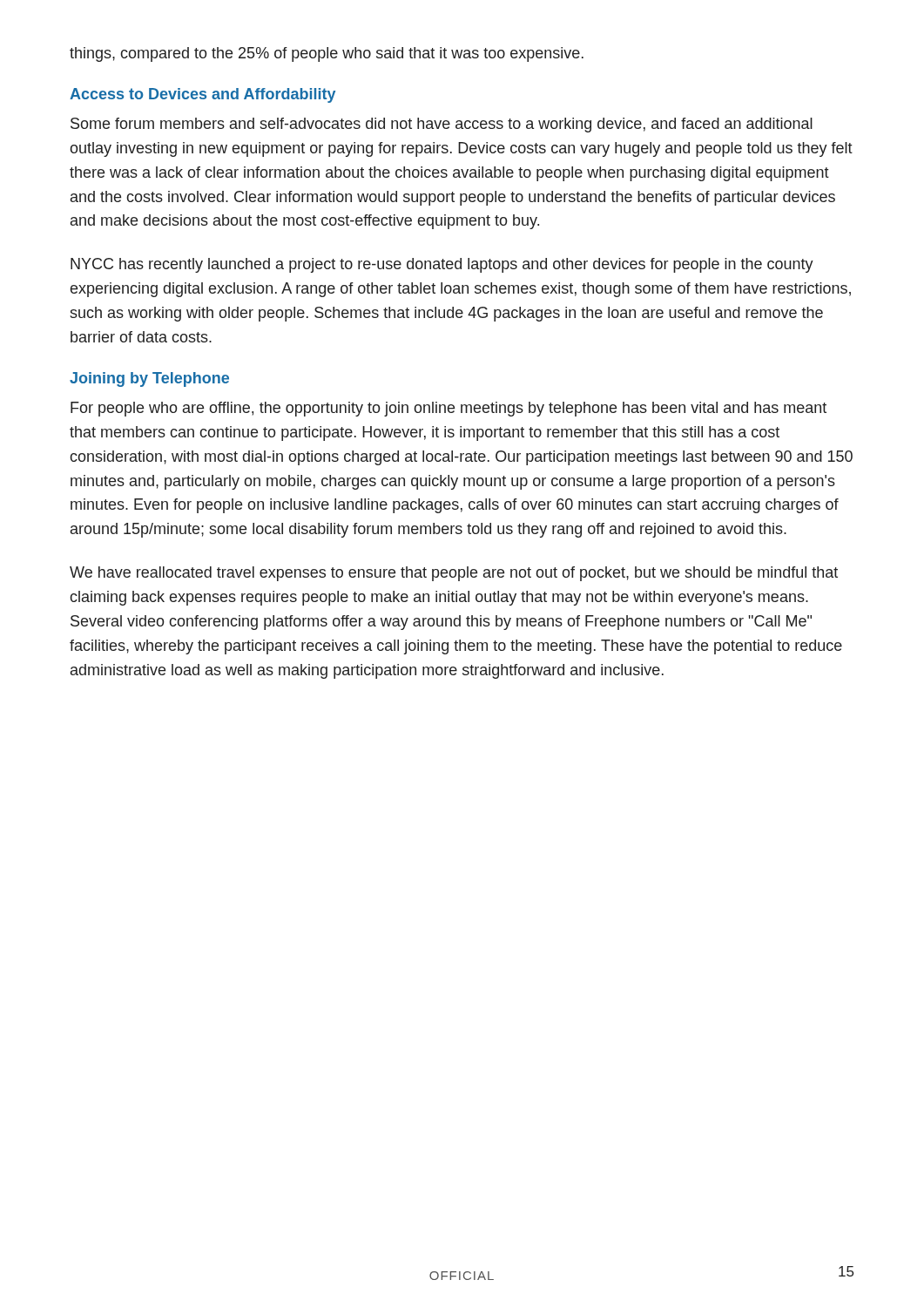Locate the block of text that opens with "For people who"
The width and height of the screenshot is (924, 1307).
pyautogui.click(x=461, y=468)
